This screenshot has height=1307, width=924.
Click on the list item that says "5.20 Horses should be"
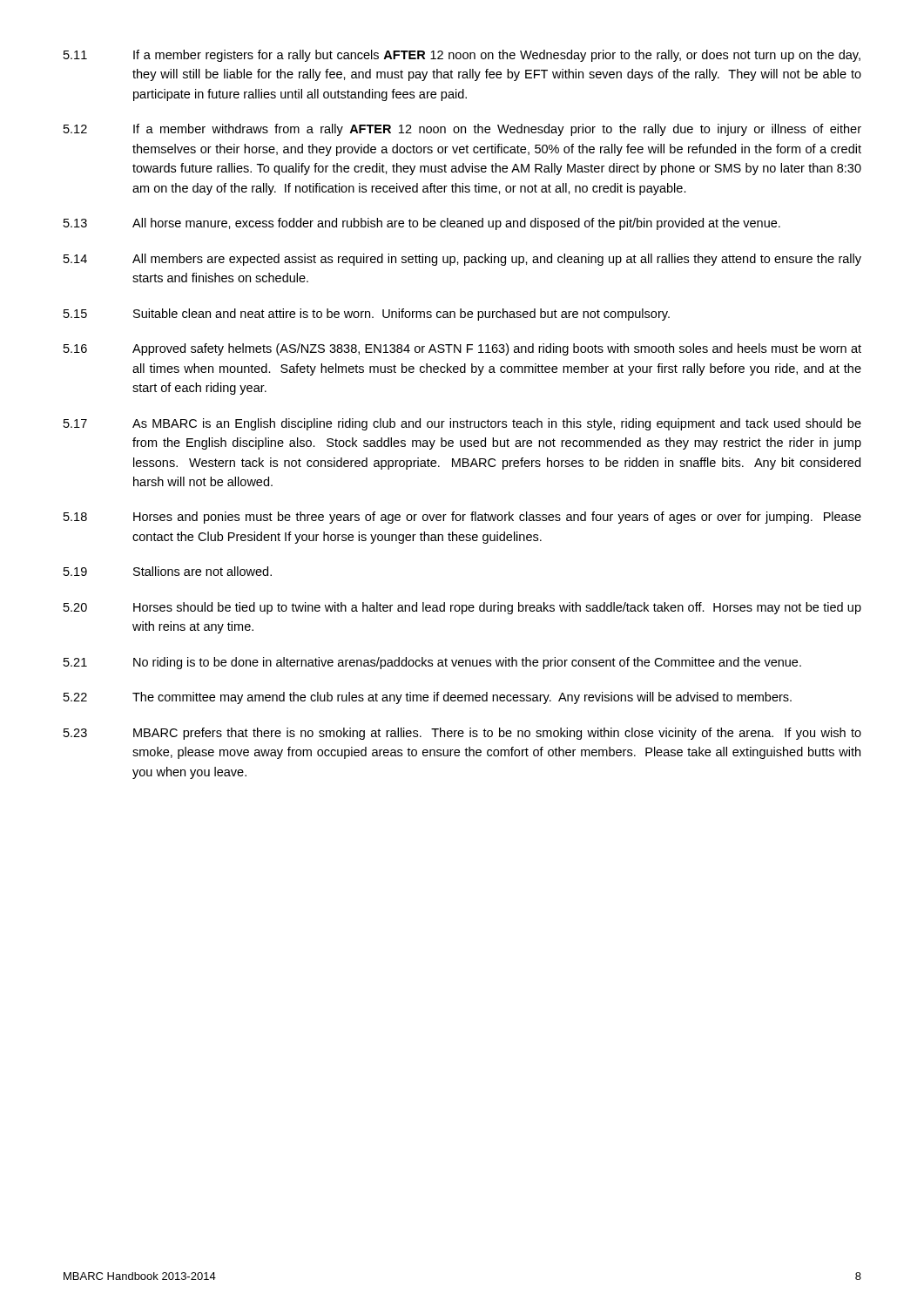tap(462, 617)
